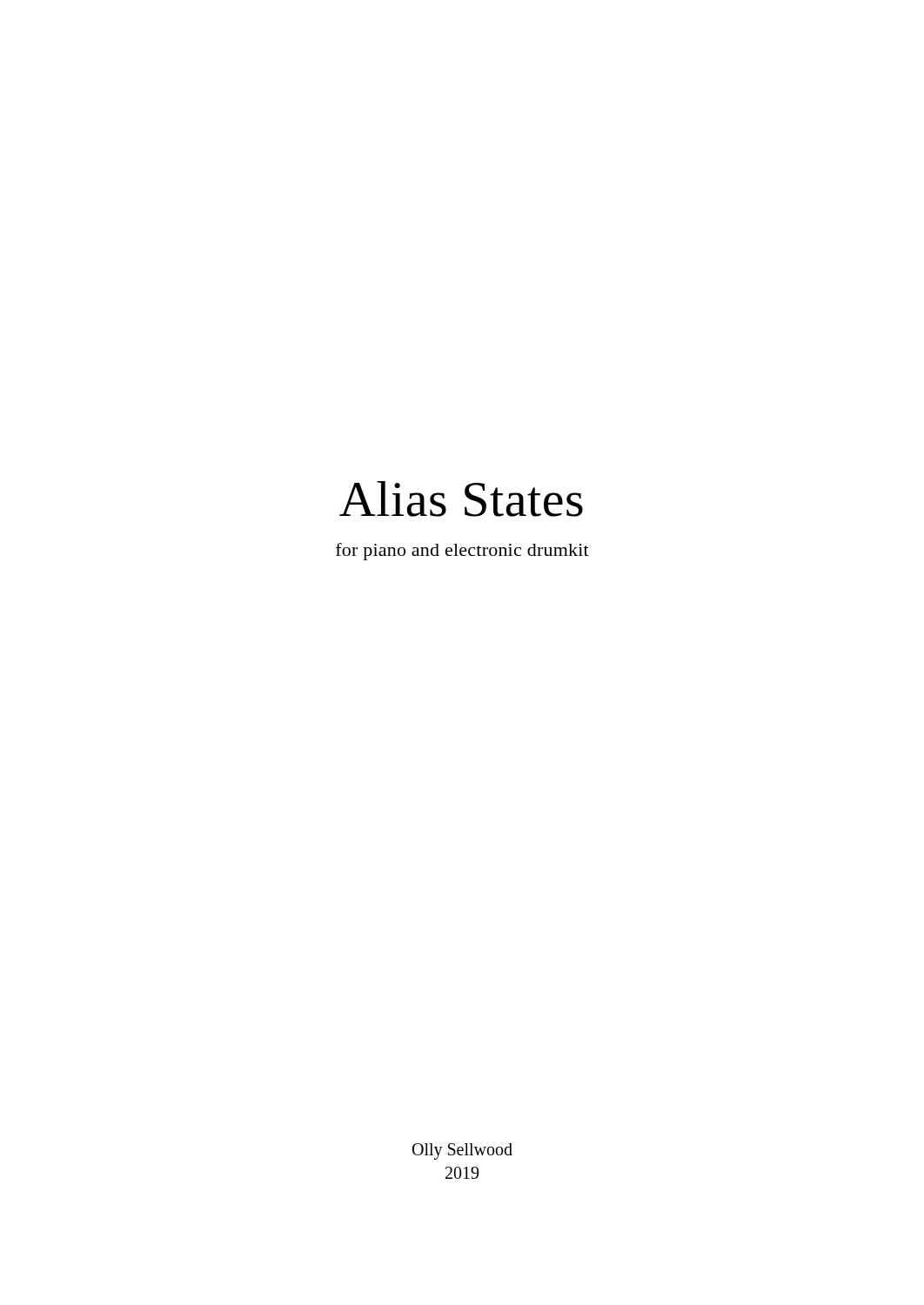924x1305 pixels.
Task: Select the text block with the text "for piano and electronic"
Action: (462, 550)
